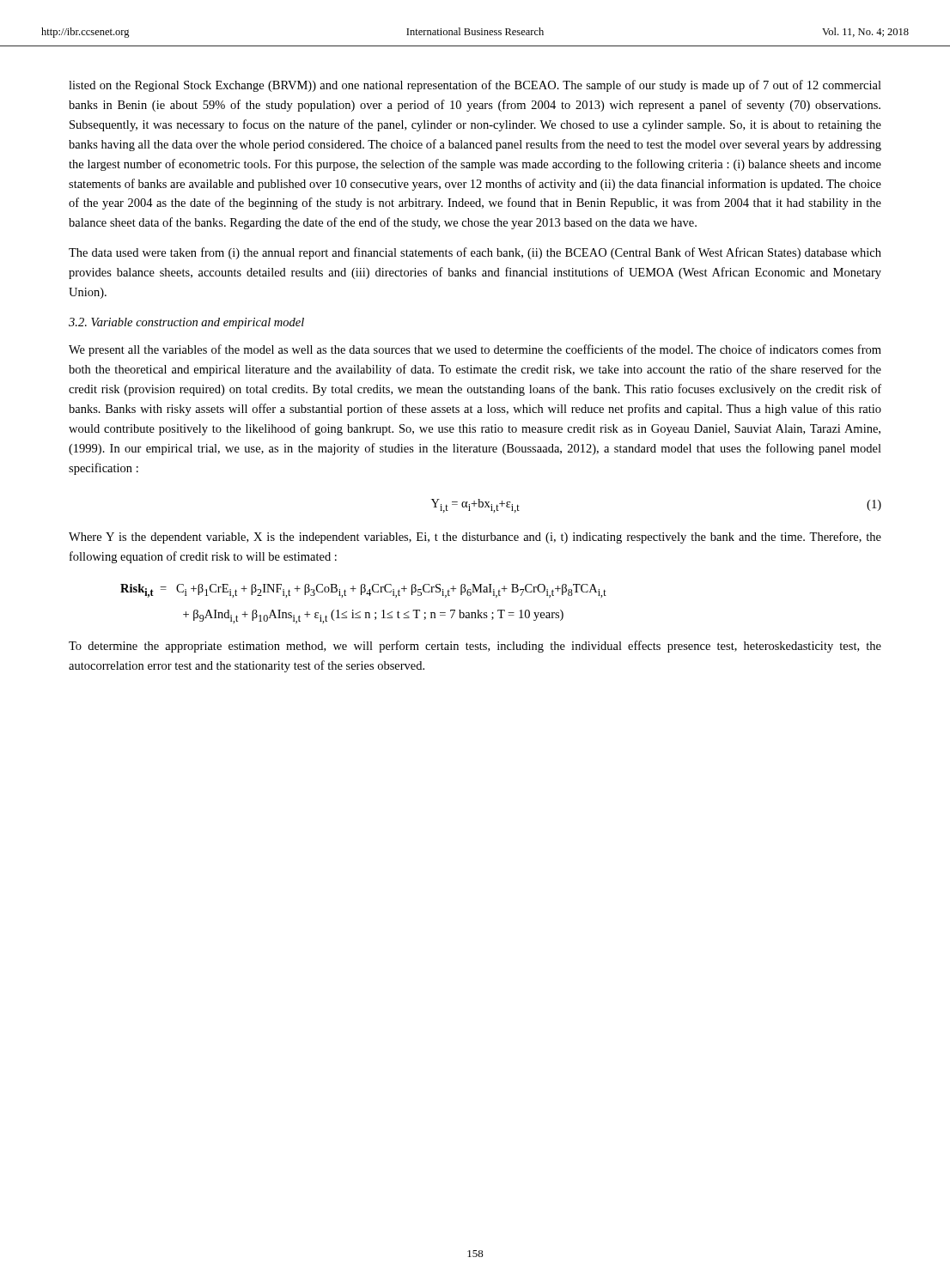
Task: Find the text starting "listed on the Regional Stock Exchange (BRVM))"
Action: point(475,154)
